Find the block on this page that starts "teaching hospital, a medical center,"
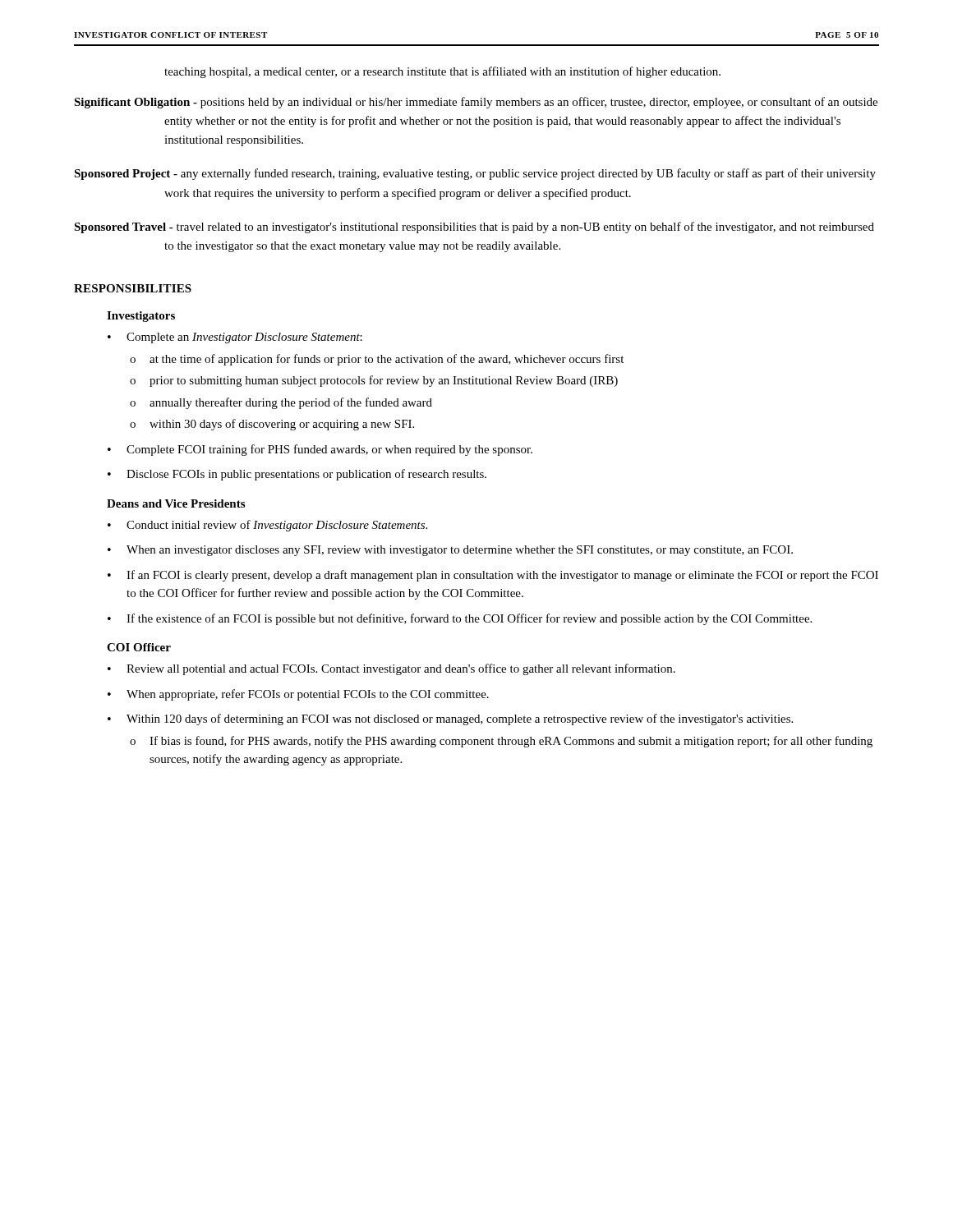The image size is (953, 1232). pyautogui.click(x=443, y=71)
